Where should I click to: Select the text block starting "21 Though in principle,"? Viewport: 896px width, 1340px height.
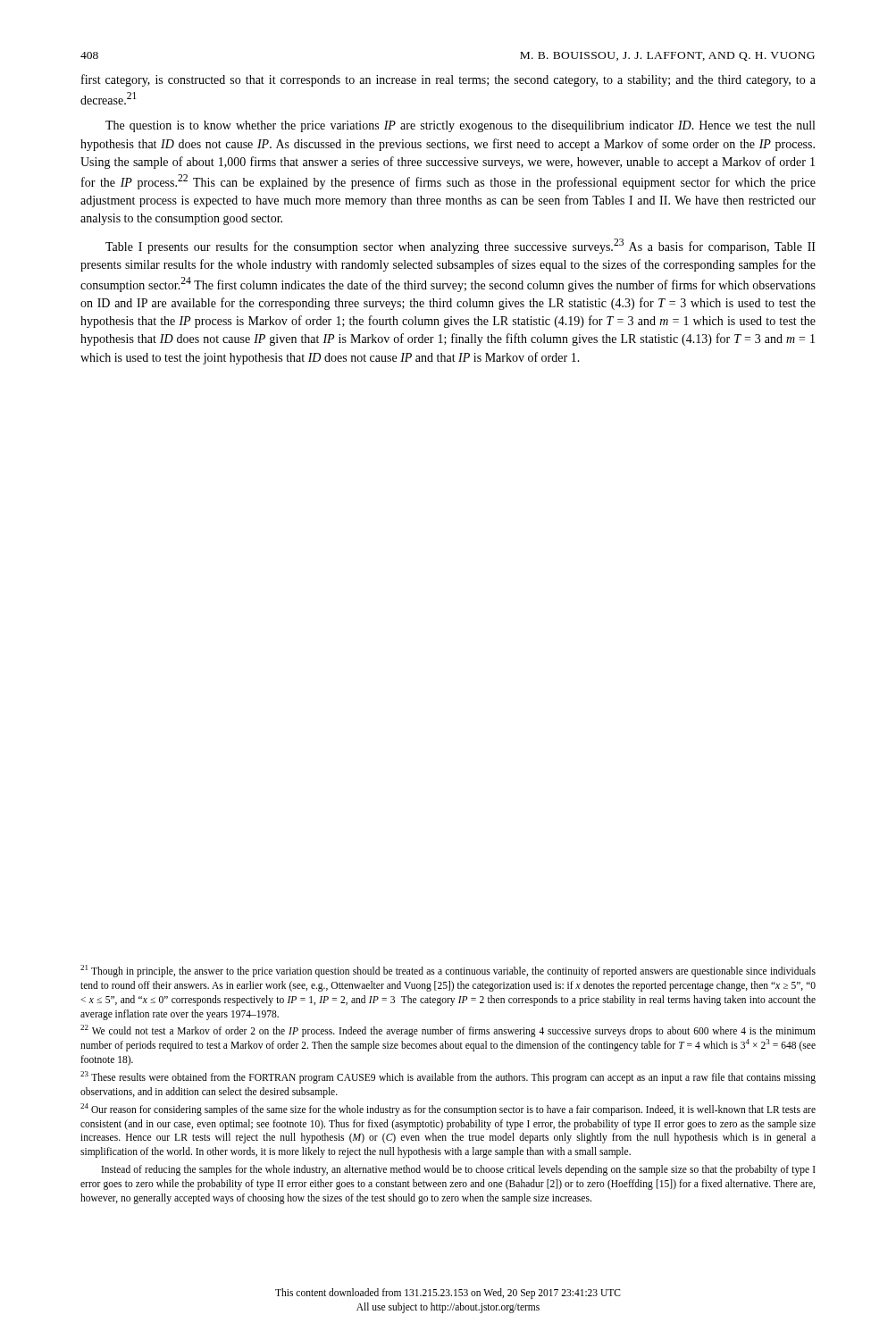click(x=448, y=992)
